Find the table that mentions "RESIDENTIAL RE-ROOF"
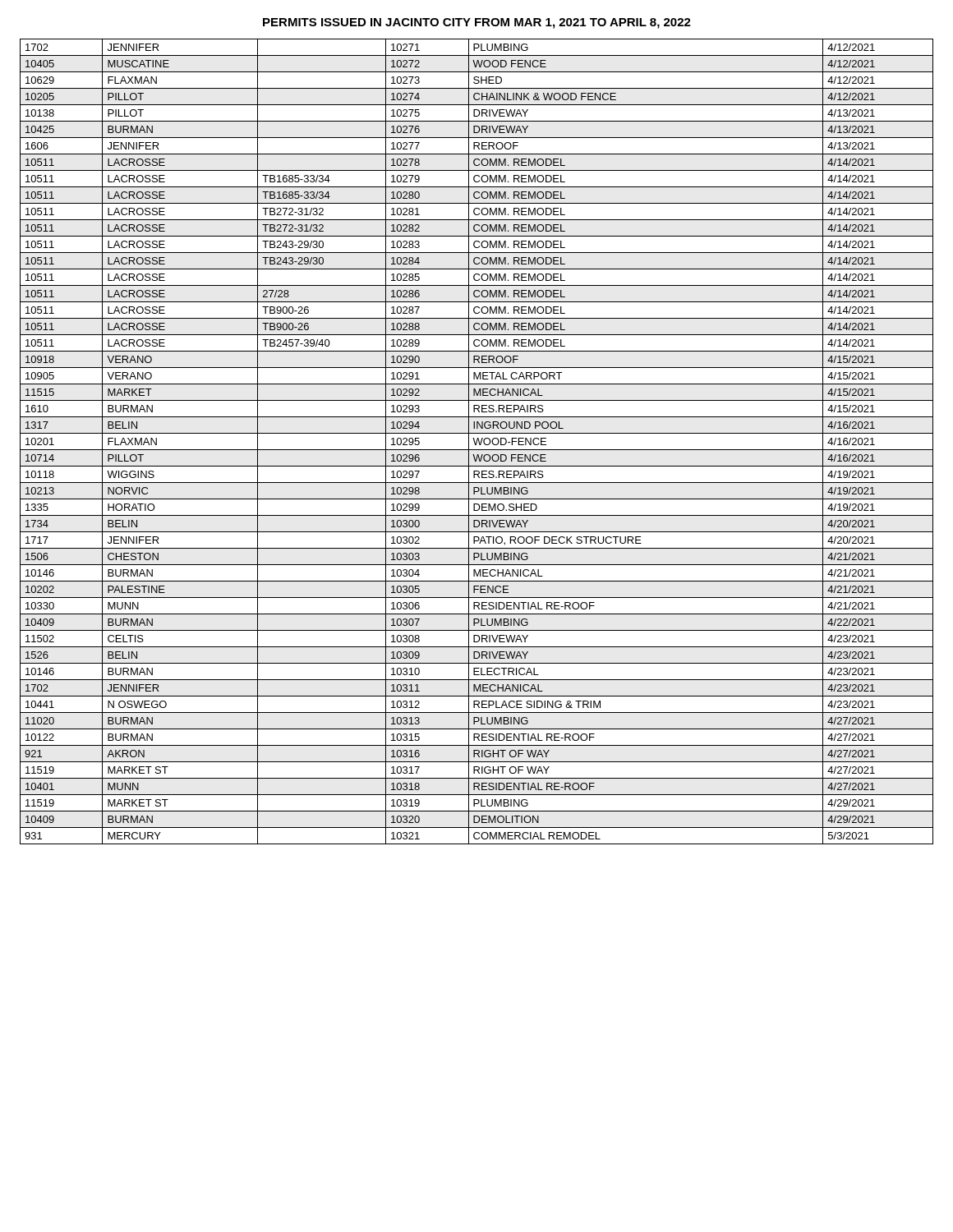The width and height of the screenshot is (953, 1232). point(476,441)
